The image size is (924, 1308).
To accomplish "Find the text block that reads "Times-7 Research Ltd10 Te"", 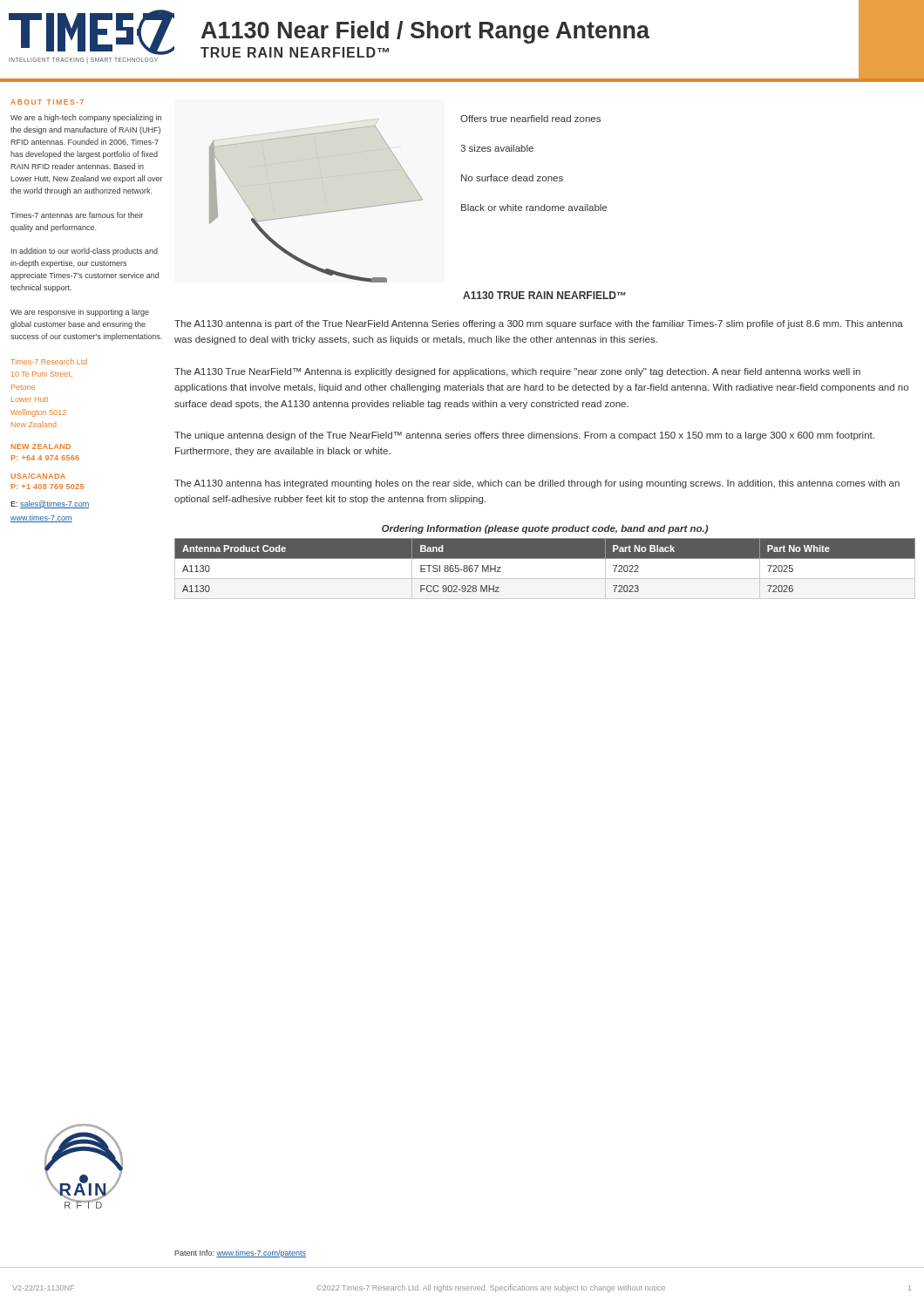I will point(49,393).
